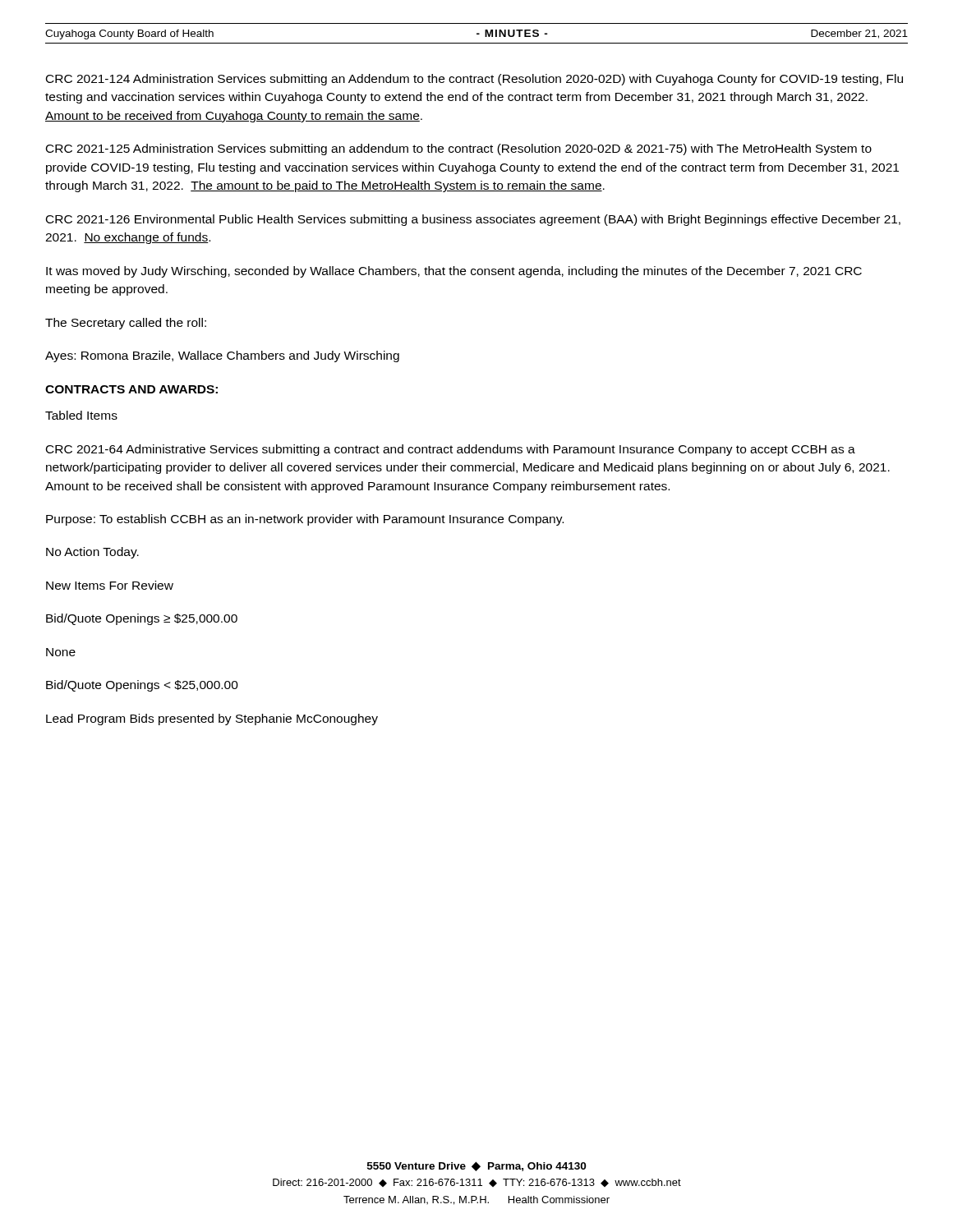Navigate to the text block starting "It was moved by Judy Wirsching, seconded"
Viewport: 953px width, 1232px height.
click(454, 280)
